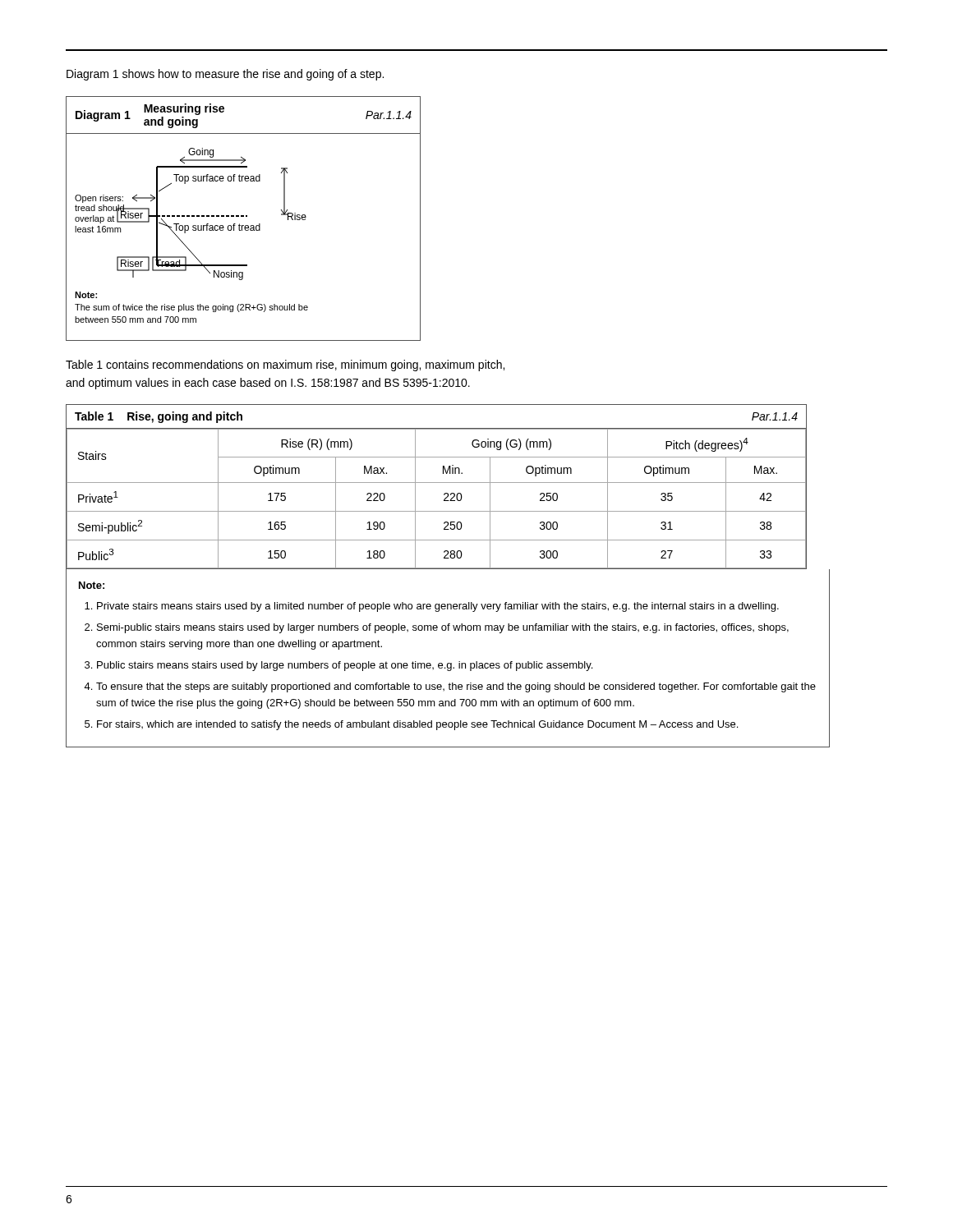
Task: Click the passage that begins "Public stairs means stairs used"
Action: pyautogui.click(x=345, y=665)
